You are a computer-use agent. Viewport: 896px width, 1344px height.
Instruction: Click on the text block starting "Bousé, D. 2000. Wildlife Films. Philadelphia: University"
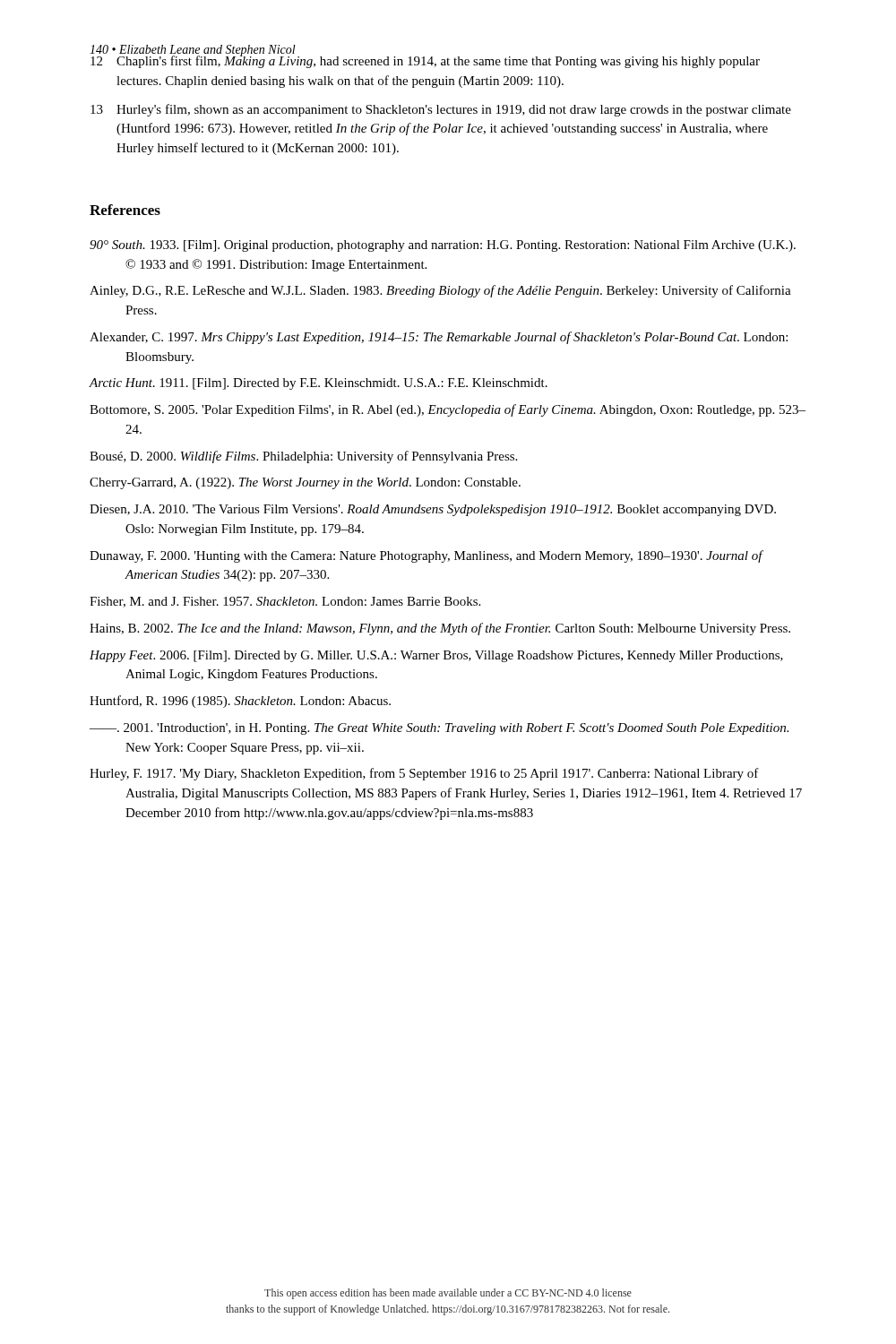click(304, 456)
